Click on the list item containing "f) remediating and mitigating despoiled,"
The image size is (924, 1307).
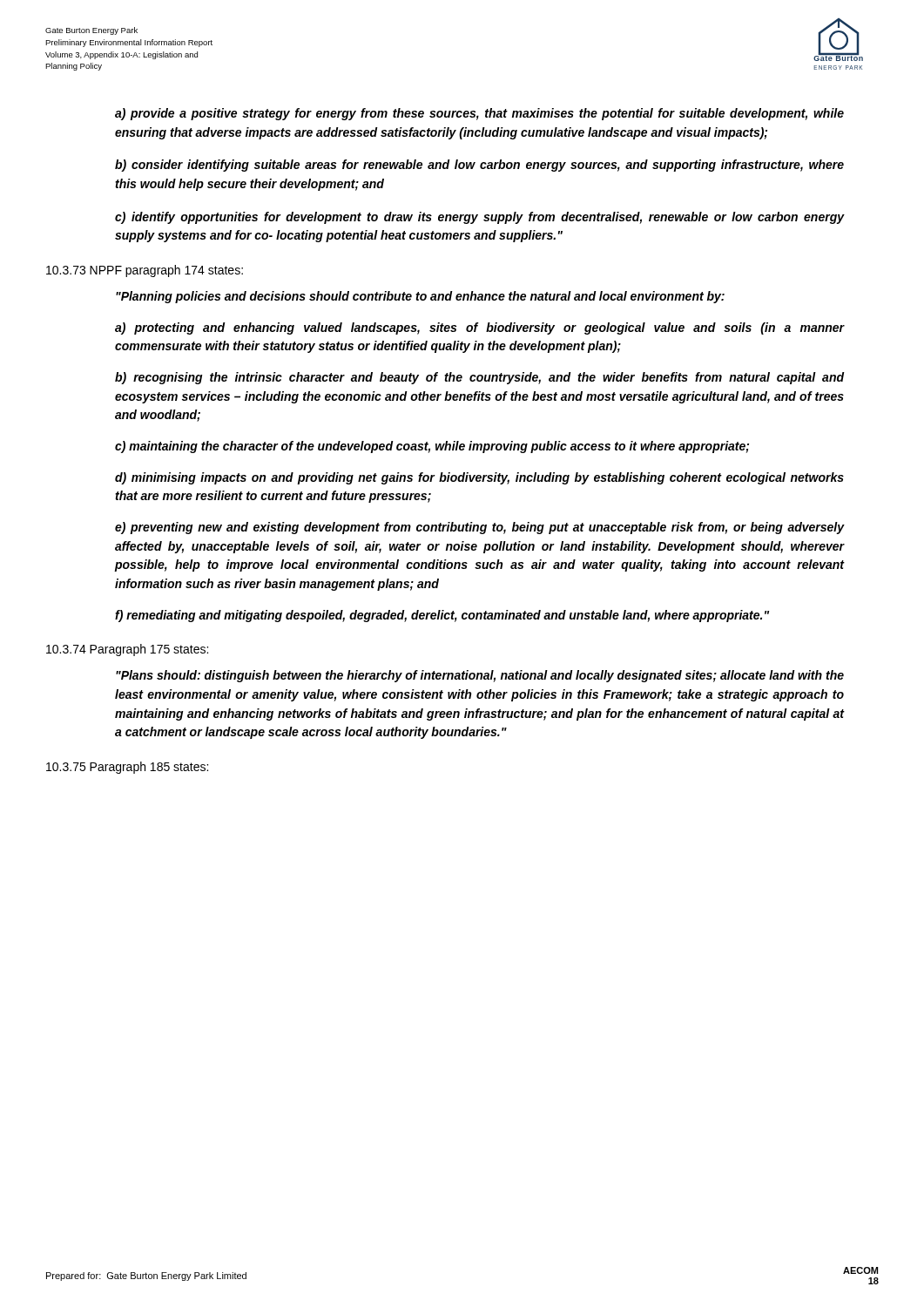coord(479,616)
